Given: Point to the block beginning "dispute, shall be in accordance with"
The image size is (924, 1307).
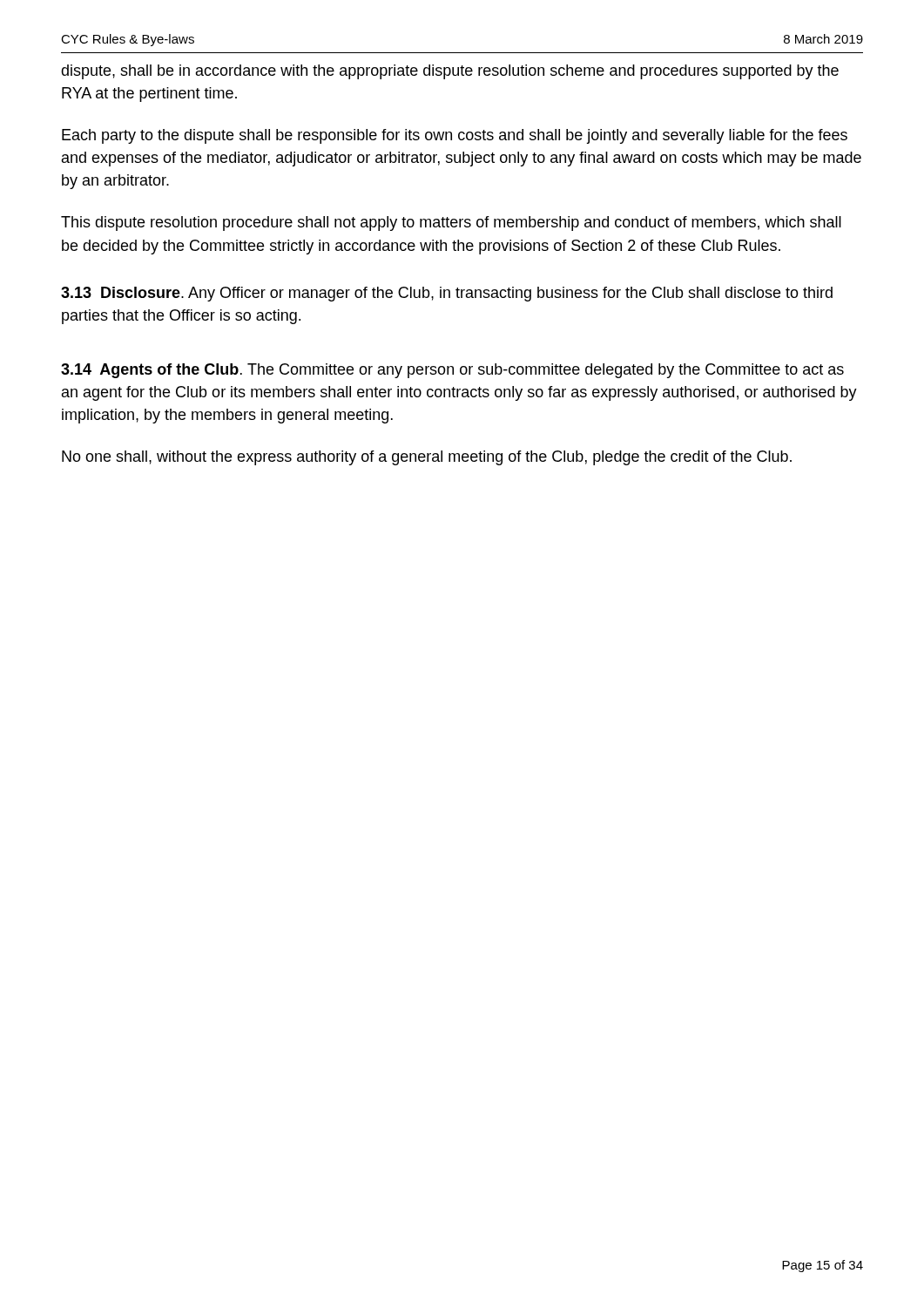Looking at the screenshot, I should click(450, 82).
